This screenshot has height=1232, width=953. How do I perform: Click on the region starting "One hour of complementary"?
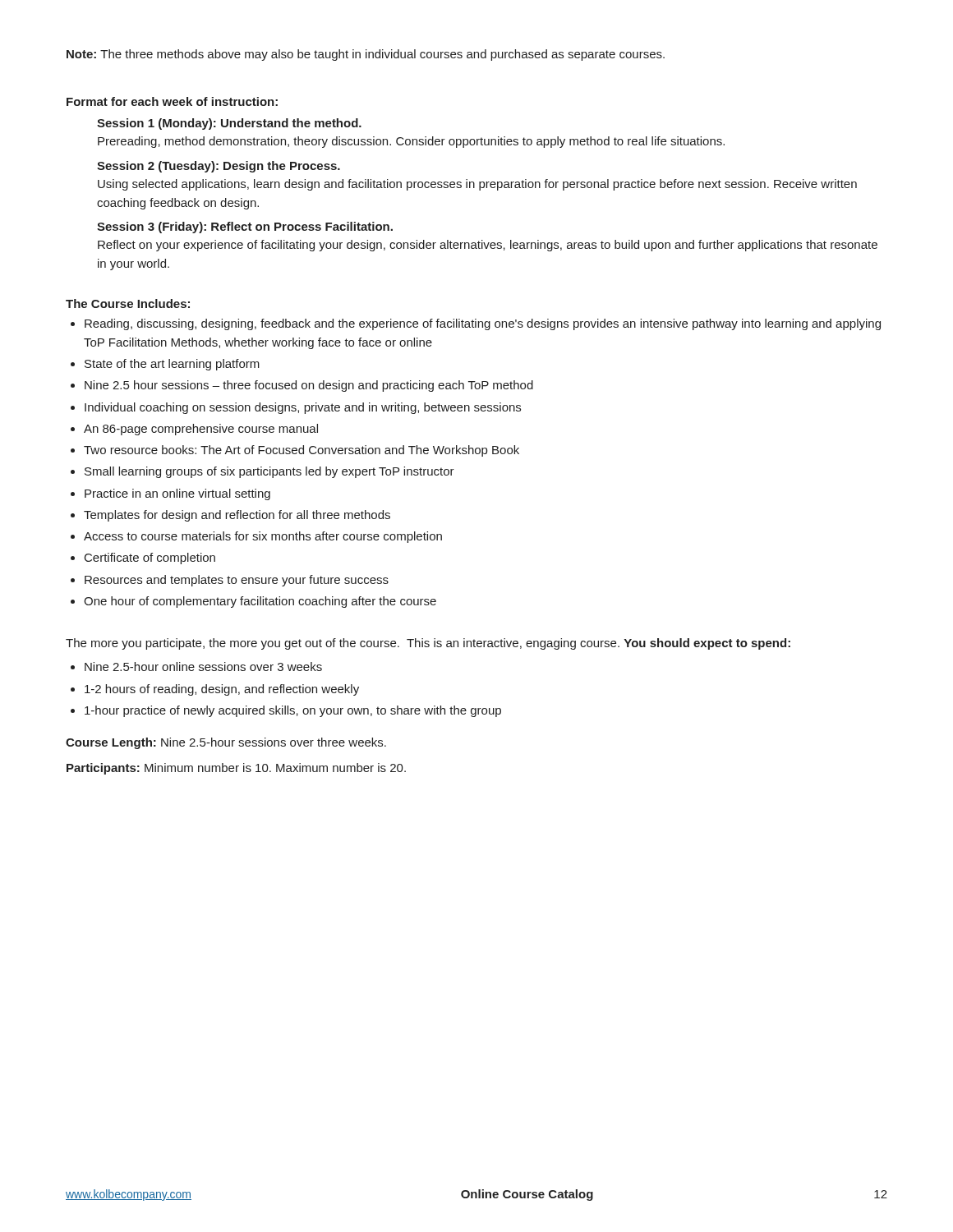coord(260,601)
